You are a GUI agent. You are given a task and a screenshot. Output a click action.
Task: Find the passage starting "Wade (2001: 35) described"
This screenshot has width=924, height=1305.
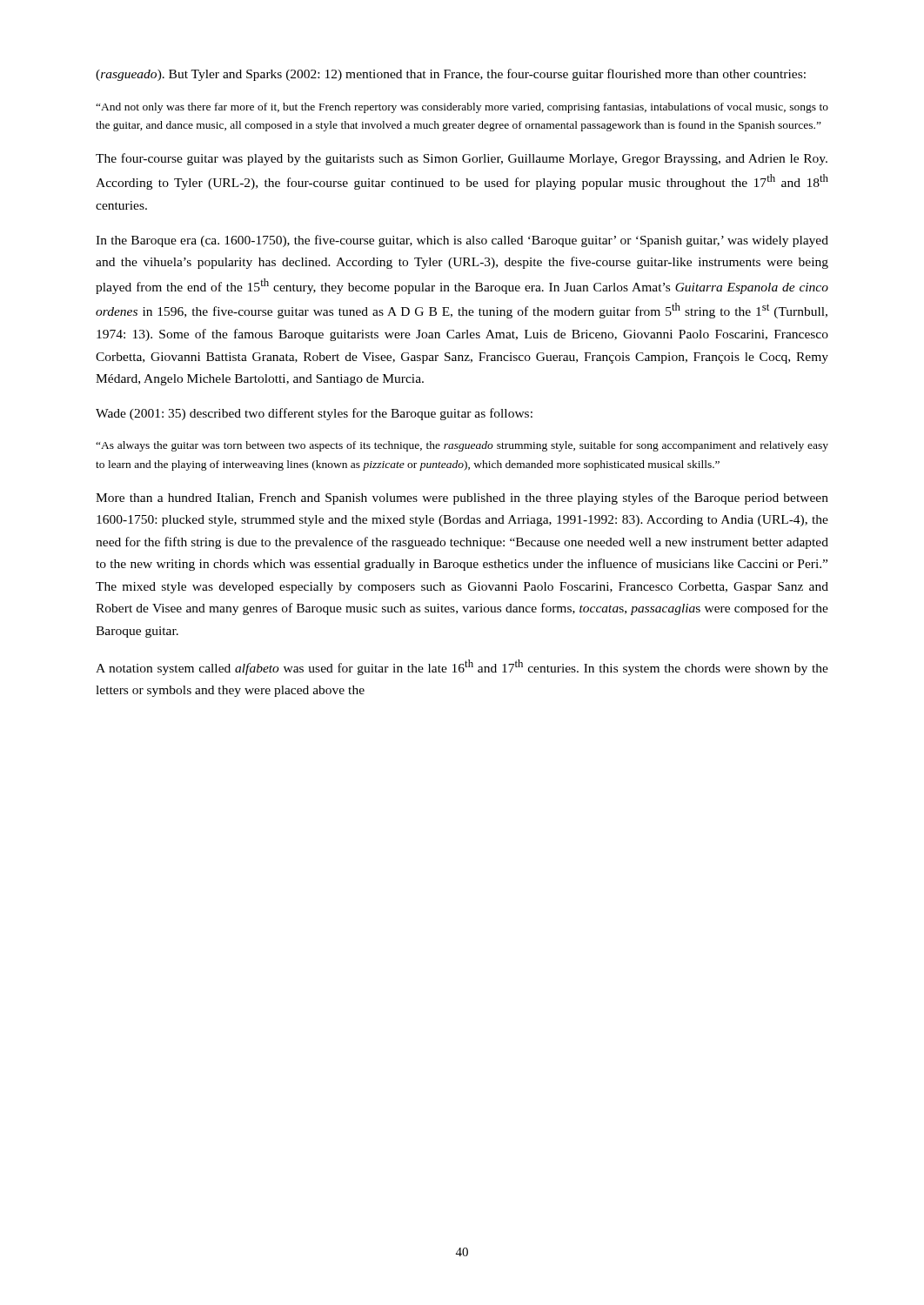pyautogui.click(x=315, y=413)
